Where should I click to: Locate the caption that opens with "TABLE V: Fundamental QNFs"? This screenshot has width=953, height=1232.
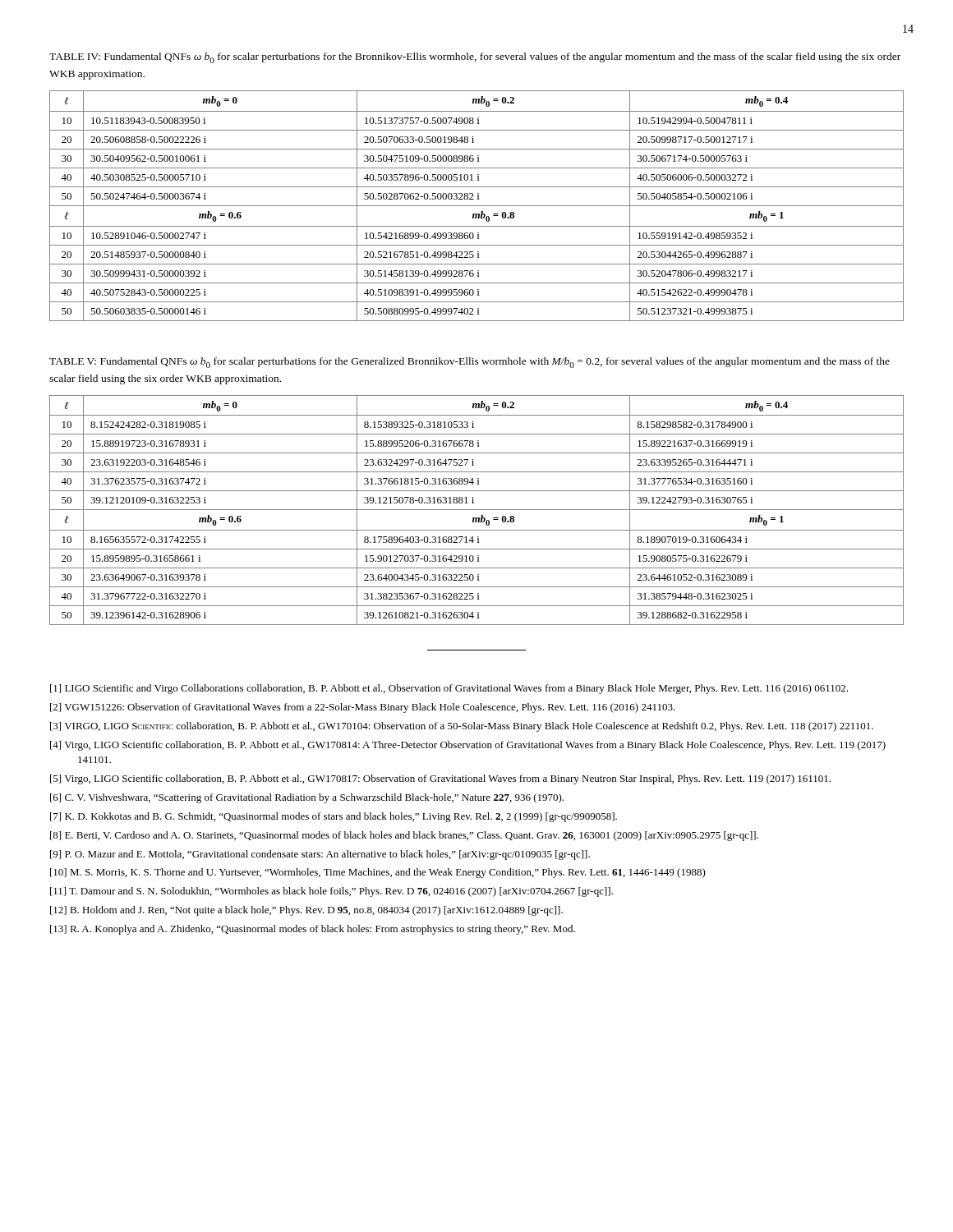tap(469, 369)
